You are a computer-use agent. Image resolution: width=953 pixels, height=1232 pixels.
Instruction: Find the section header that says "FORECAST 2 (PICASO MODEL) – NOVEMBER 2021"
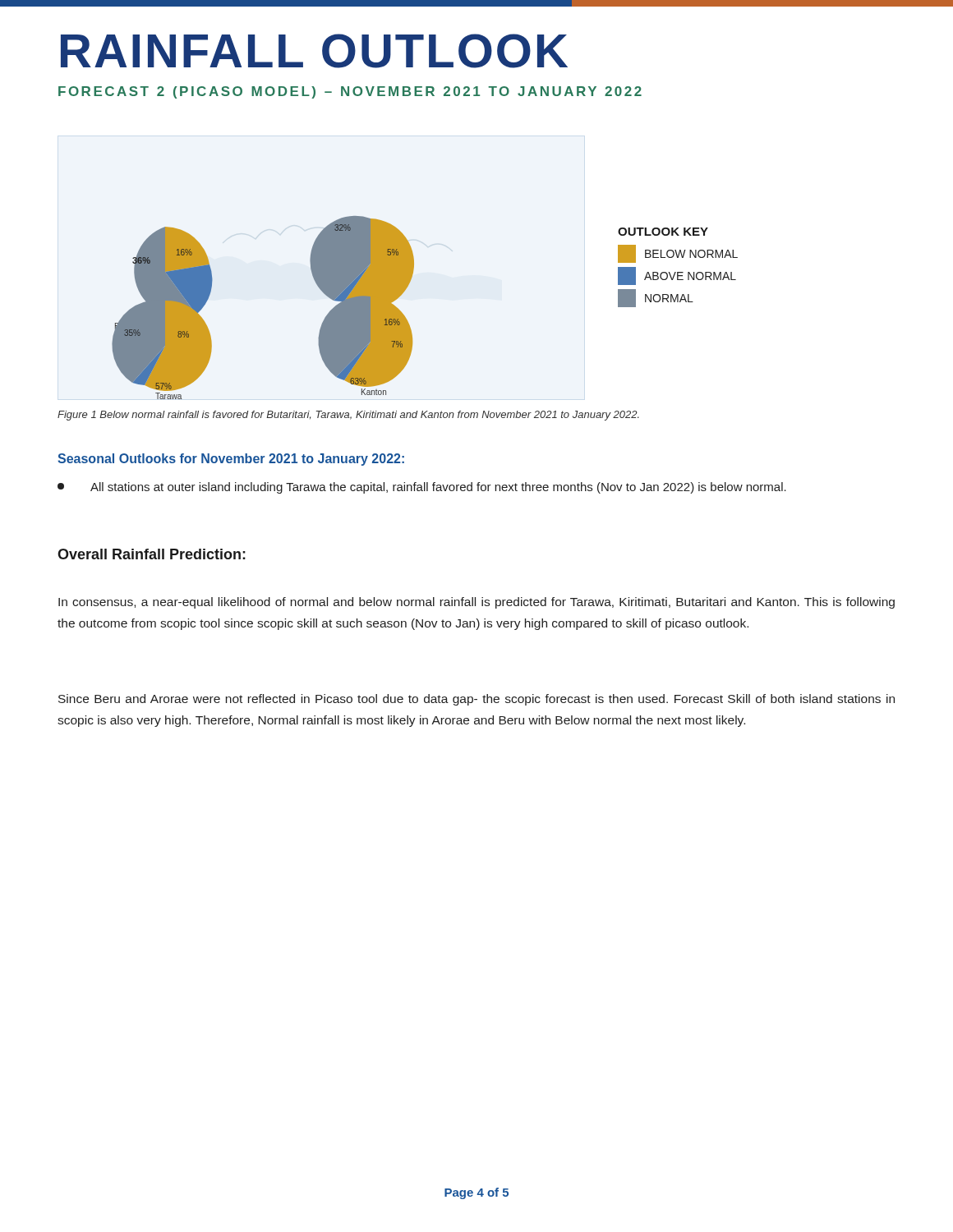click(351, 91)
